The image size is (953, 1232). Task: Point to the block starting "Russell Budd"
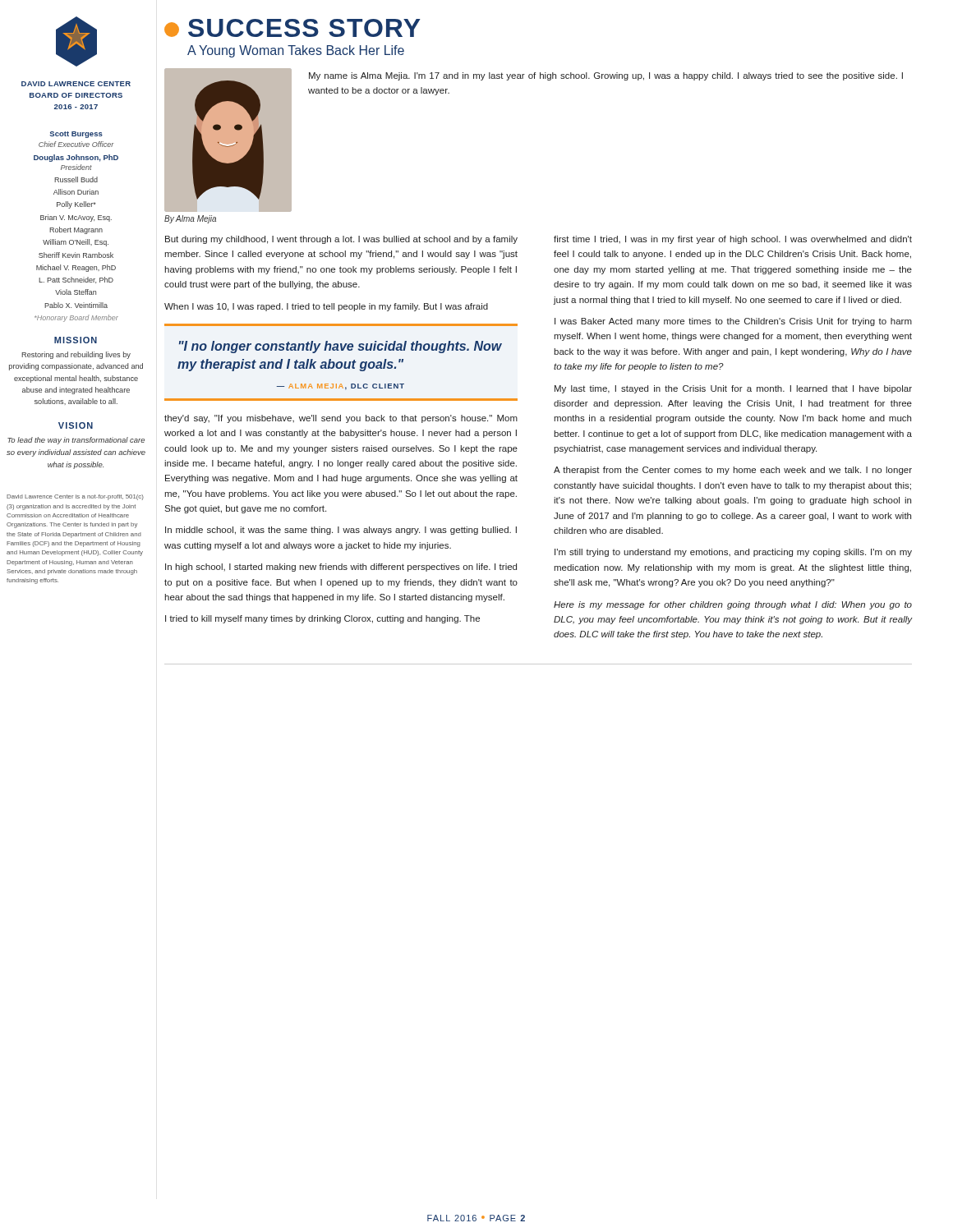click(76, 180)
